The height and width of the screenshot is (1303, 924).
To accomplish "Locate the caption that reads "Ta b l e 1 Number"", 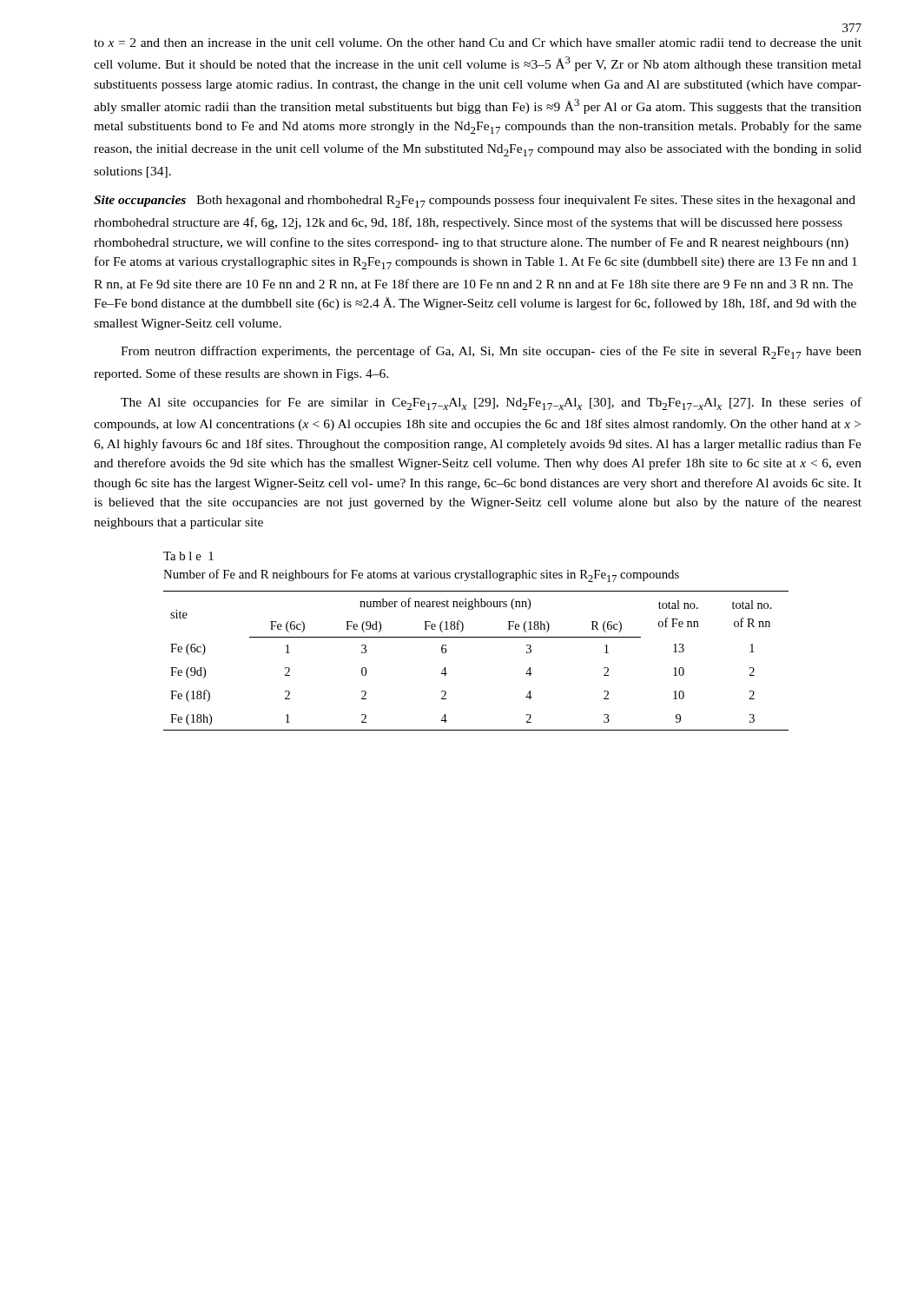I will pos(421,567).
